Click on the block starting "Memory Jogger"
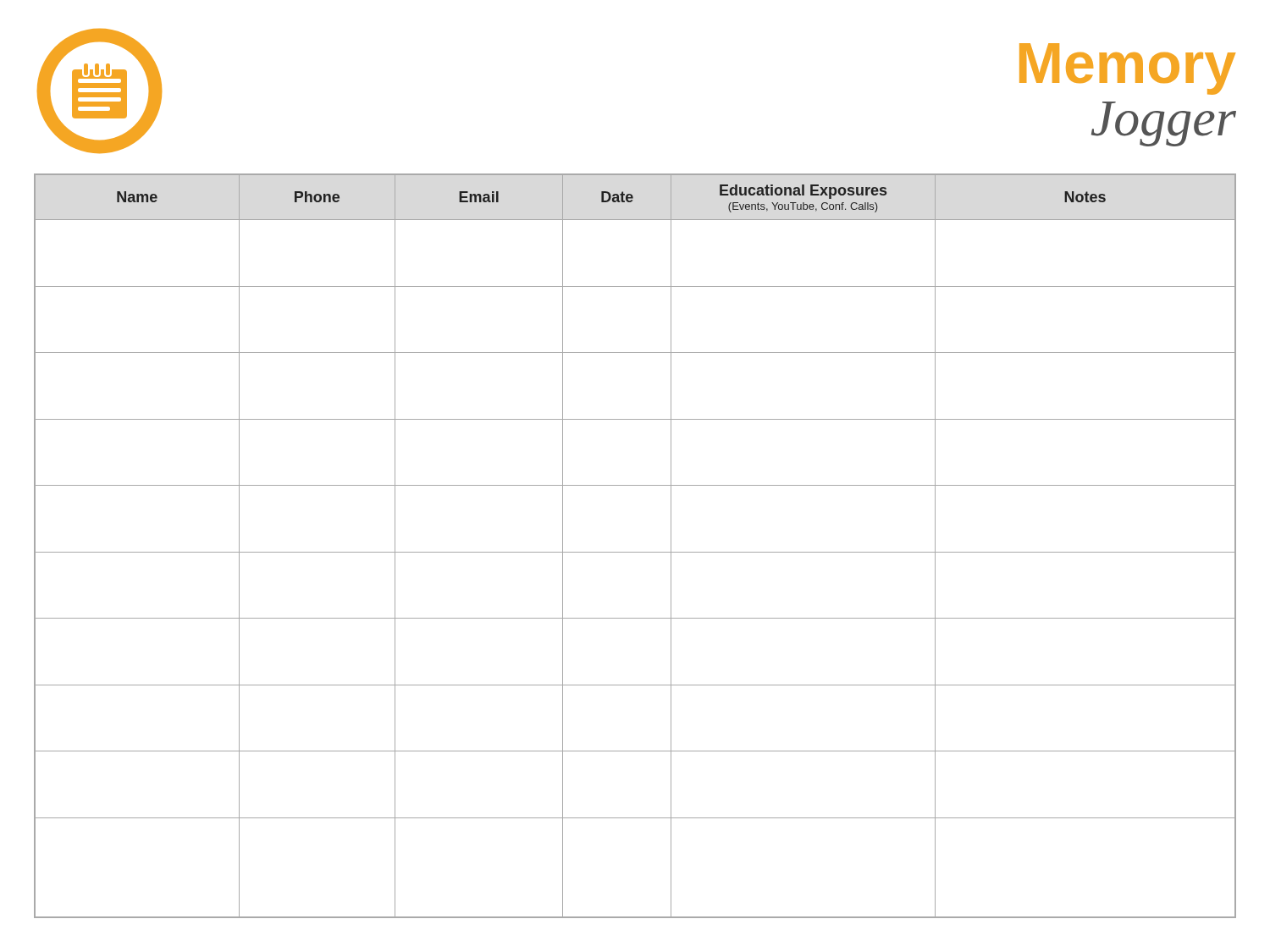The width and height of the screenshot is (1270, 952). [x=1126, y=89]
